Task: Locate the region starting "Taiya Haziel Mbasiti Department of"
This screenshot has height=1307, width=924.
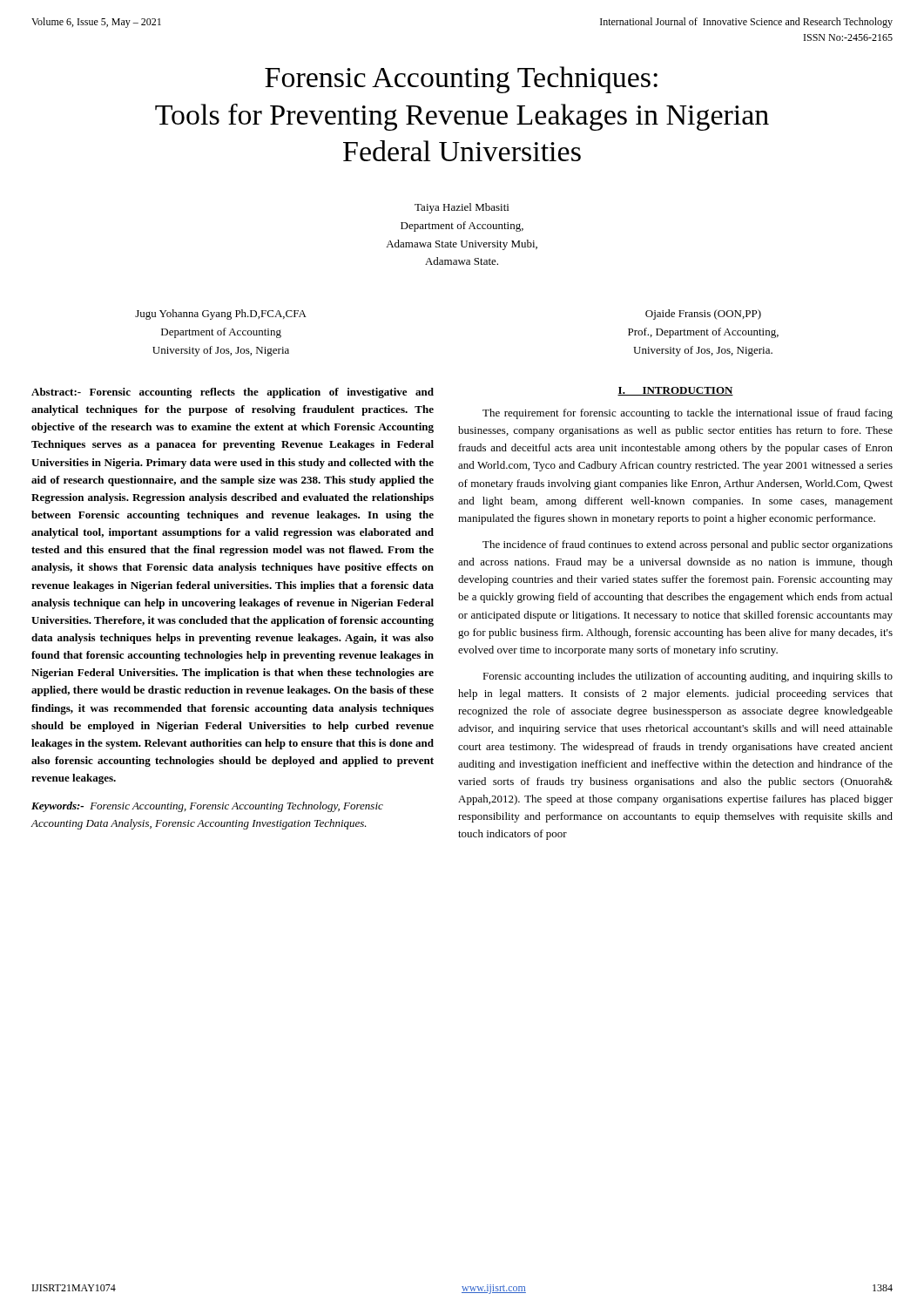Action: coord(462,234)
